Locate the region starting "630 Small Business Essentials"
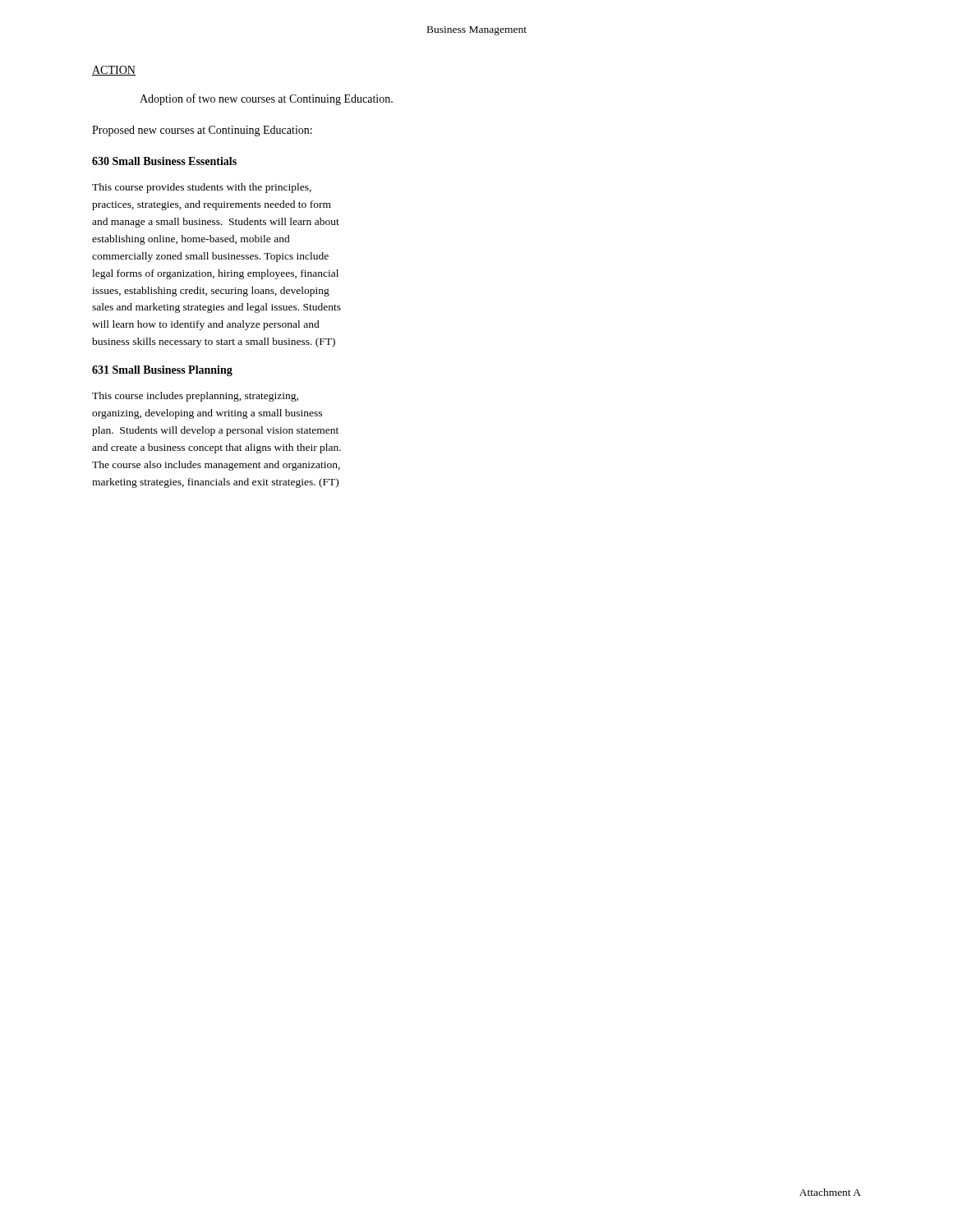This screenshot has height=1232, width=953. [x=164, y=161]
